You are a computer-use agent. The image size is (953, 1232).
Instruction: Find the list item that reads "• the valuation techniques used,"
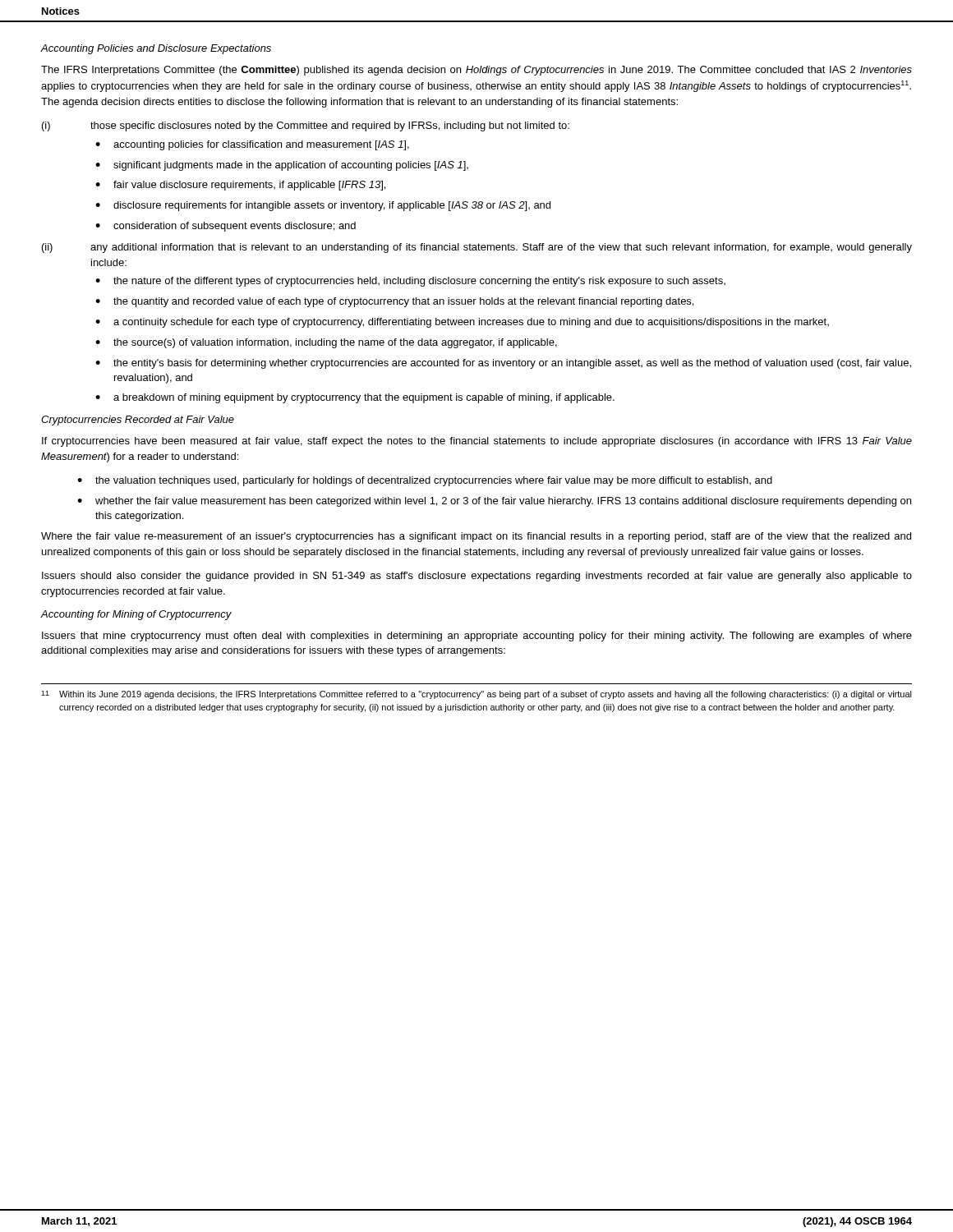coord(495,481)
